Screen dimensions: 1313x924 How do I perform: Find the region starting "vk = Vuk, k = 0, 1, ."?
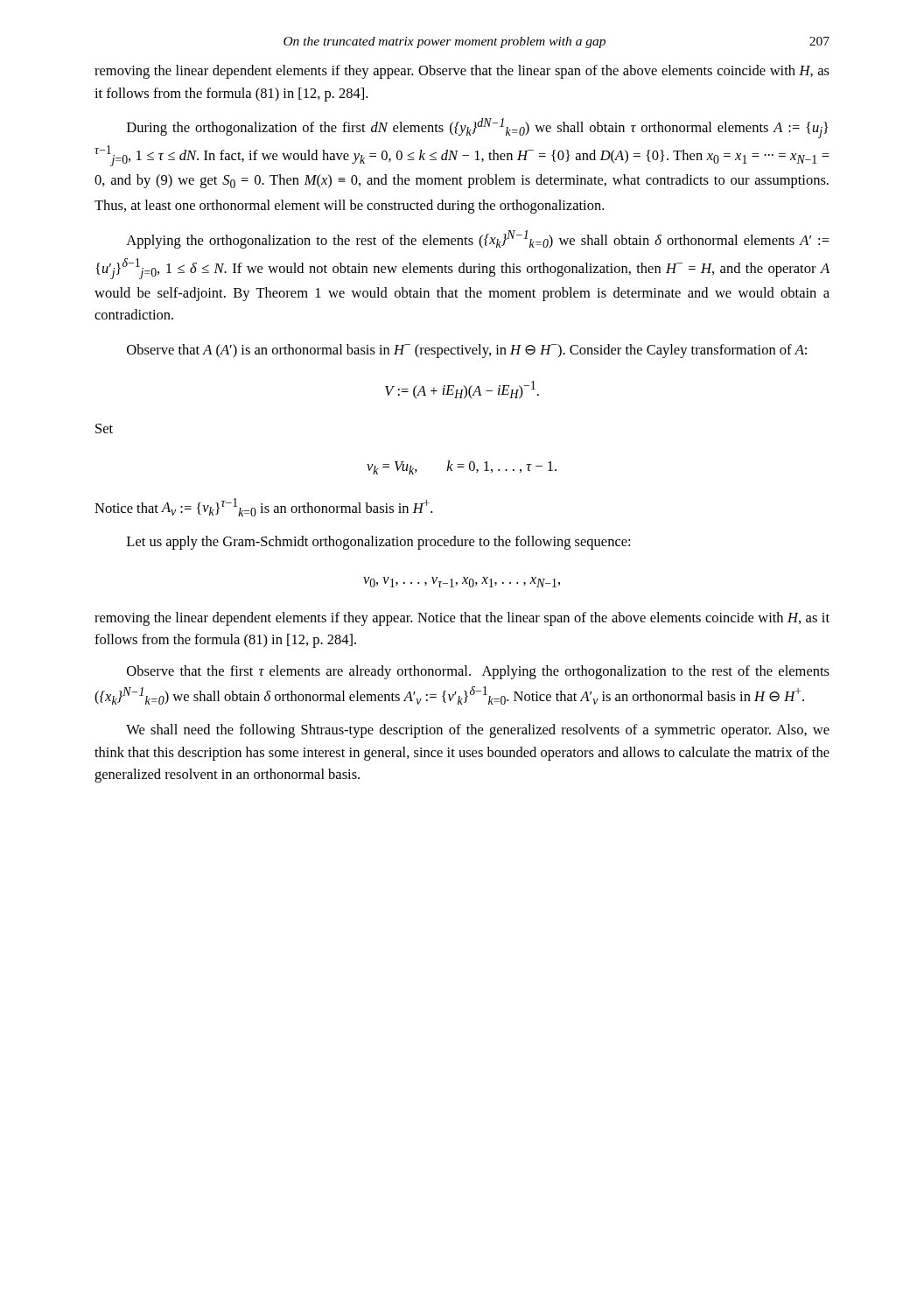(x=462, y=468)
